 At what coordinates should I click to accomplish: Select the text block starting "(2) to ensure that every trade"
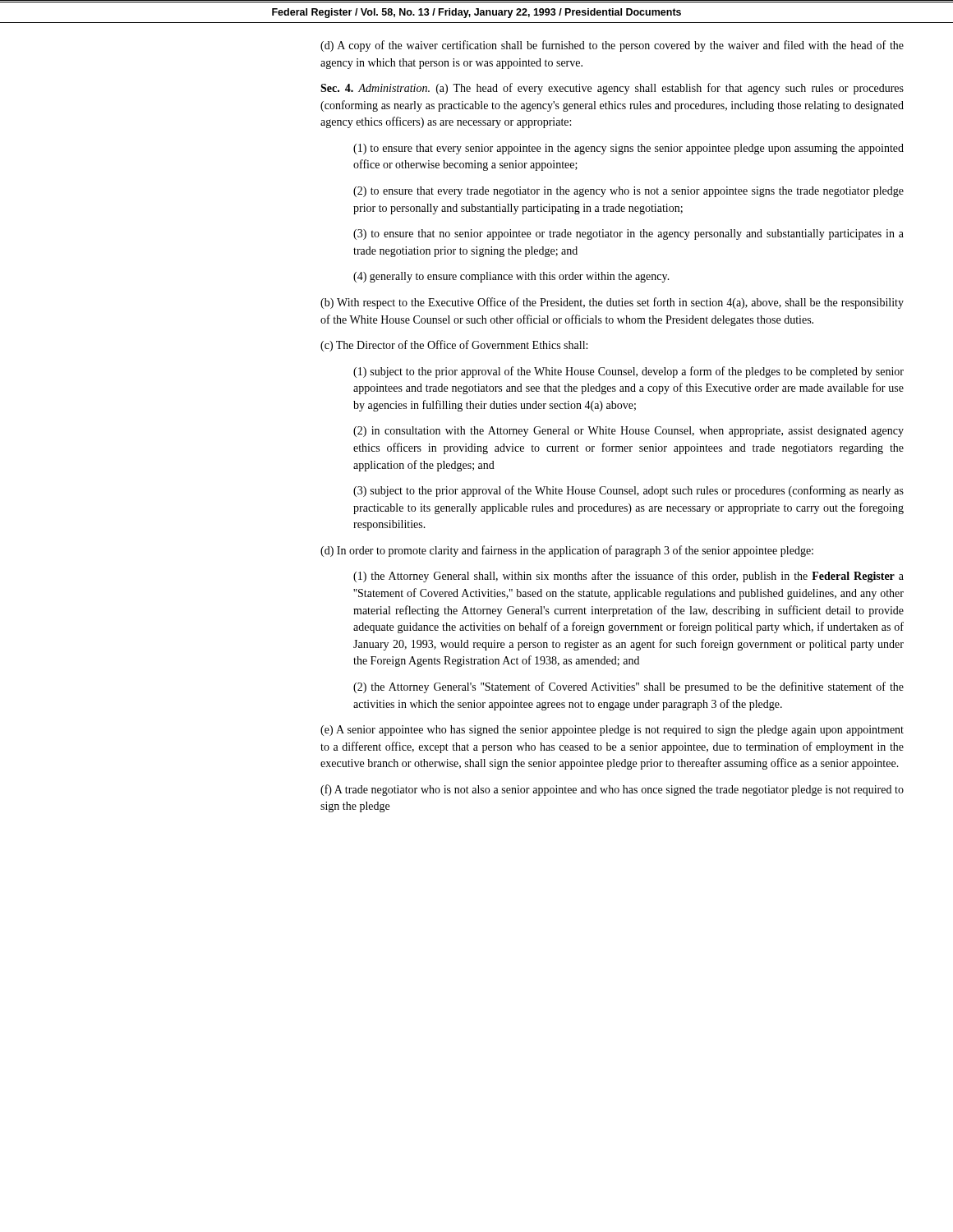point(629,199)
